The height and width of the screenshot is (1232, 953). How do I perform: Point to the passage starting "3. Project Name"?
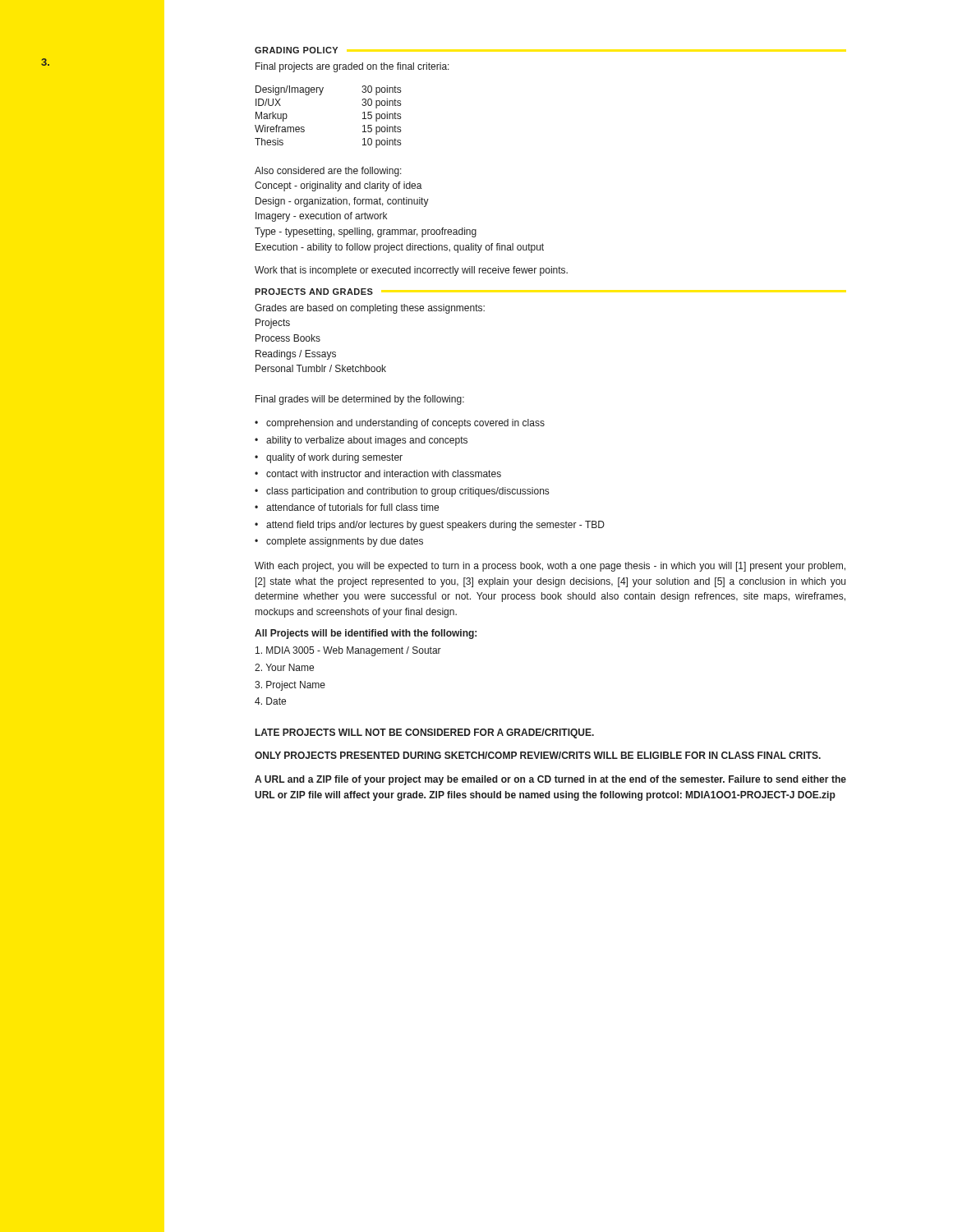(x=290, y=685)
